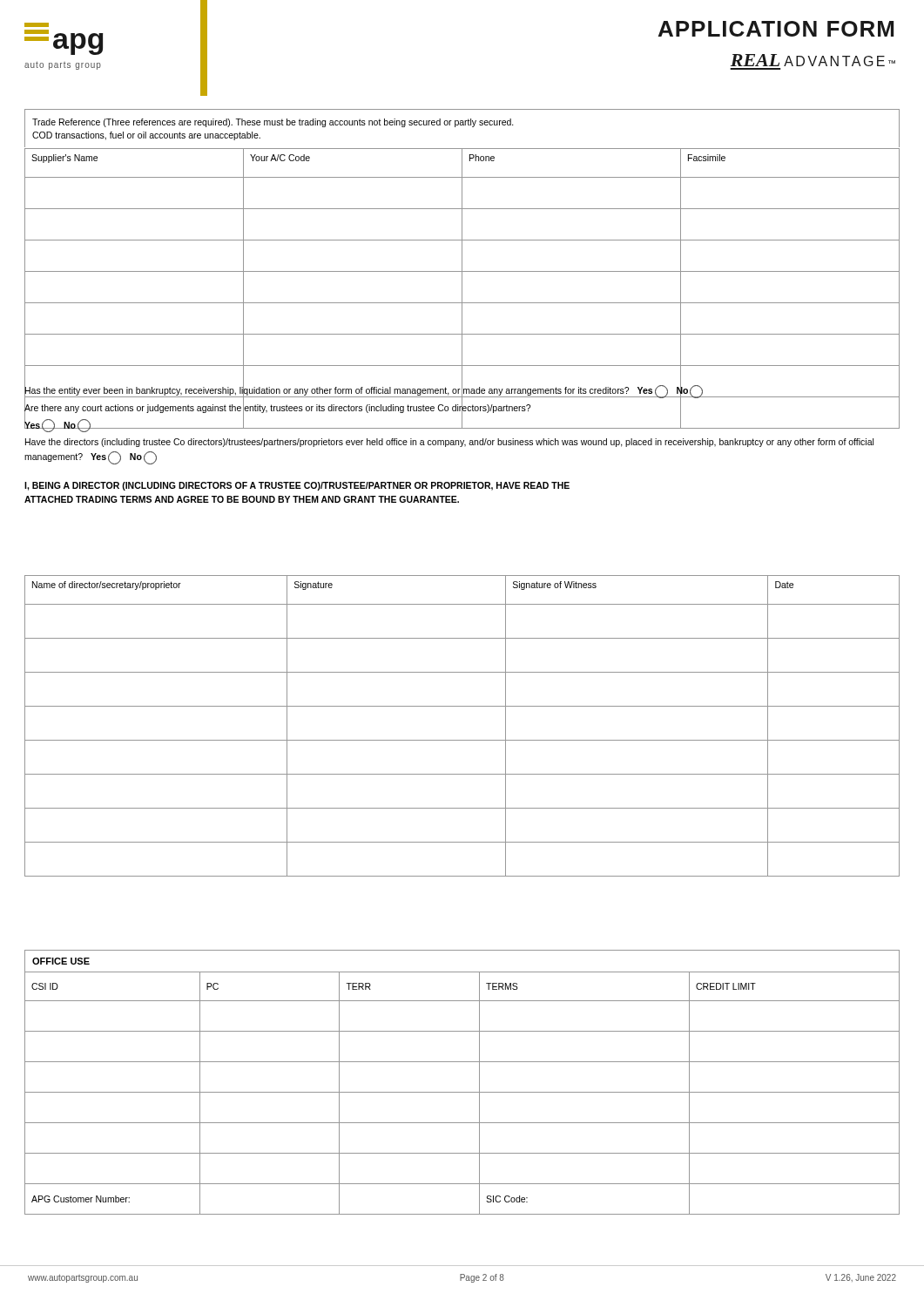924x1307 pixels.
Task: Find the table that mentions "CSI ID"
Action: (x=462, y=1082)
